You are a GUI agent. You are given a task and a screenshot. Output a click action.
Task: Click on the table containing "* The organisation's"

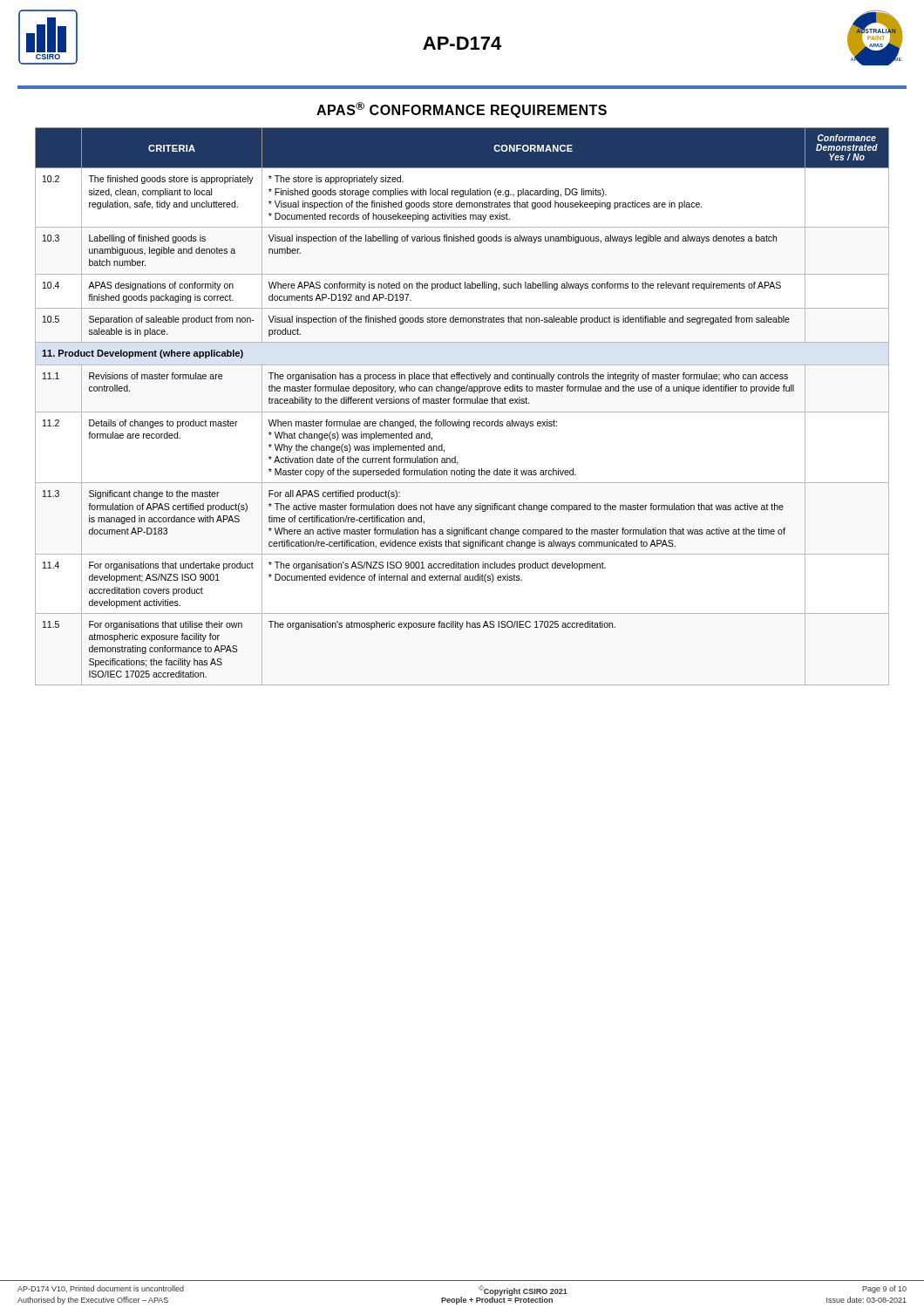(x=462, y=406)
